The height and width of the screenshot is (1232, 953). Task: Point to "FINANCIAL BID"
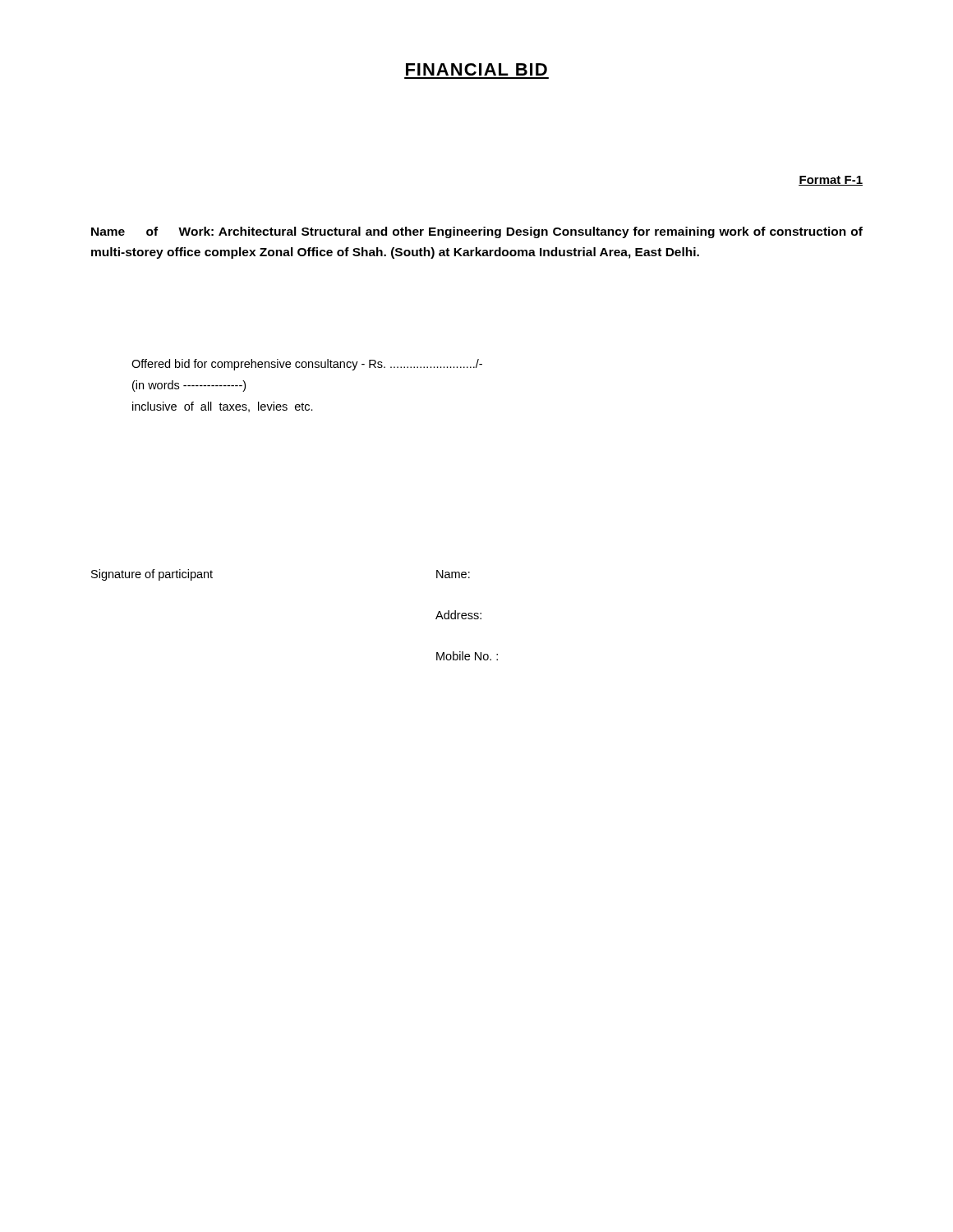pos(476,69)
